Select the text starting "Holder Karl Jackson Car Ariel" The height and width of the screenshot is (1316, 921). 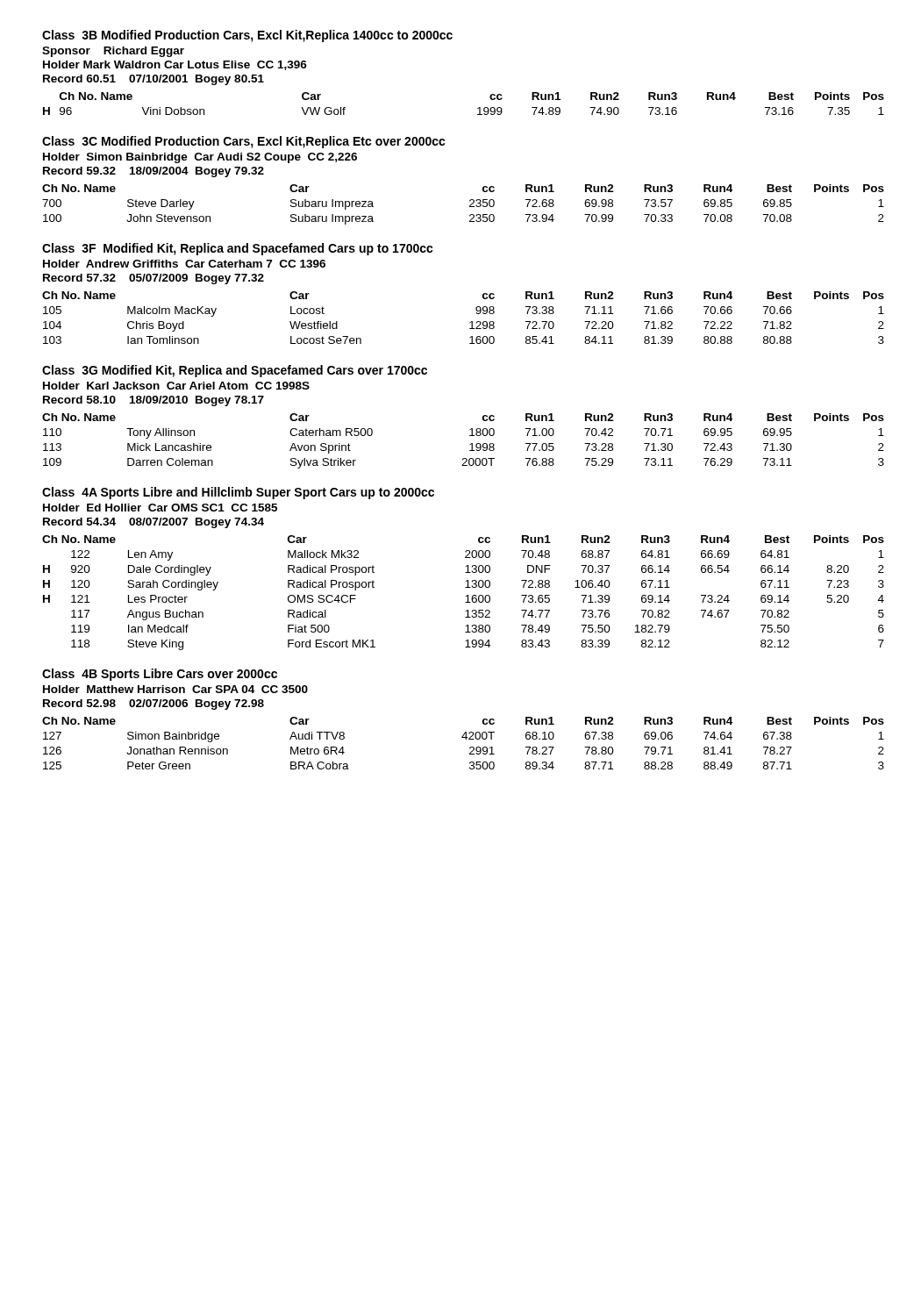[x=176, y=386]
